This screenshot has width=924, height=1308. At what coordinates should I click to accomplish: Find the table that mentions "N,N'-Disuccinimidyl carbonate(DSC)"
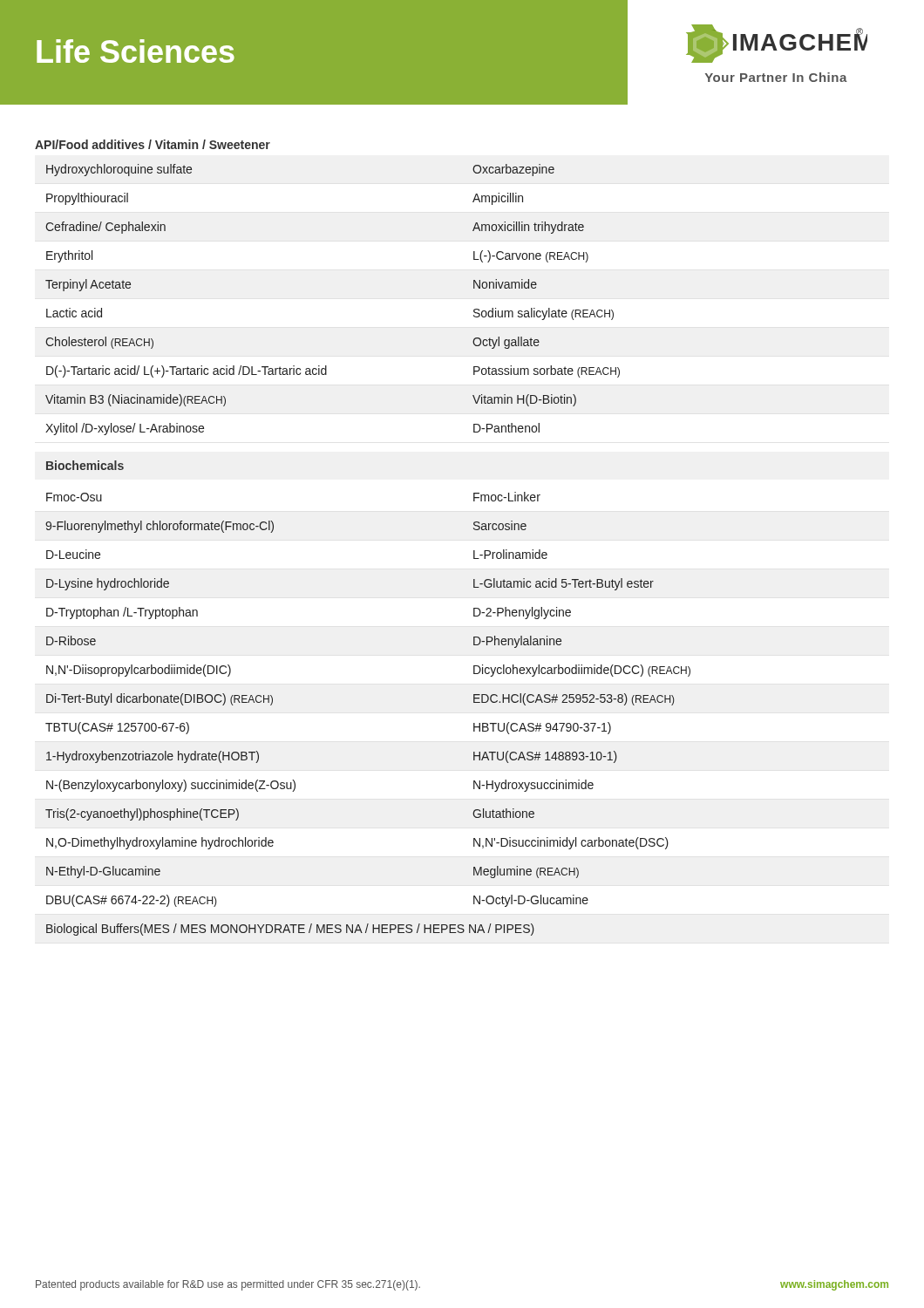(x=462, y=713)
